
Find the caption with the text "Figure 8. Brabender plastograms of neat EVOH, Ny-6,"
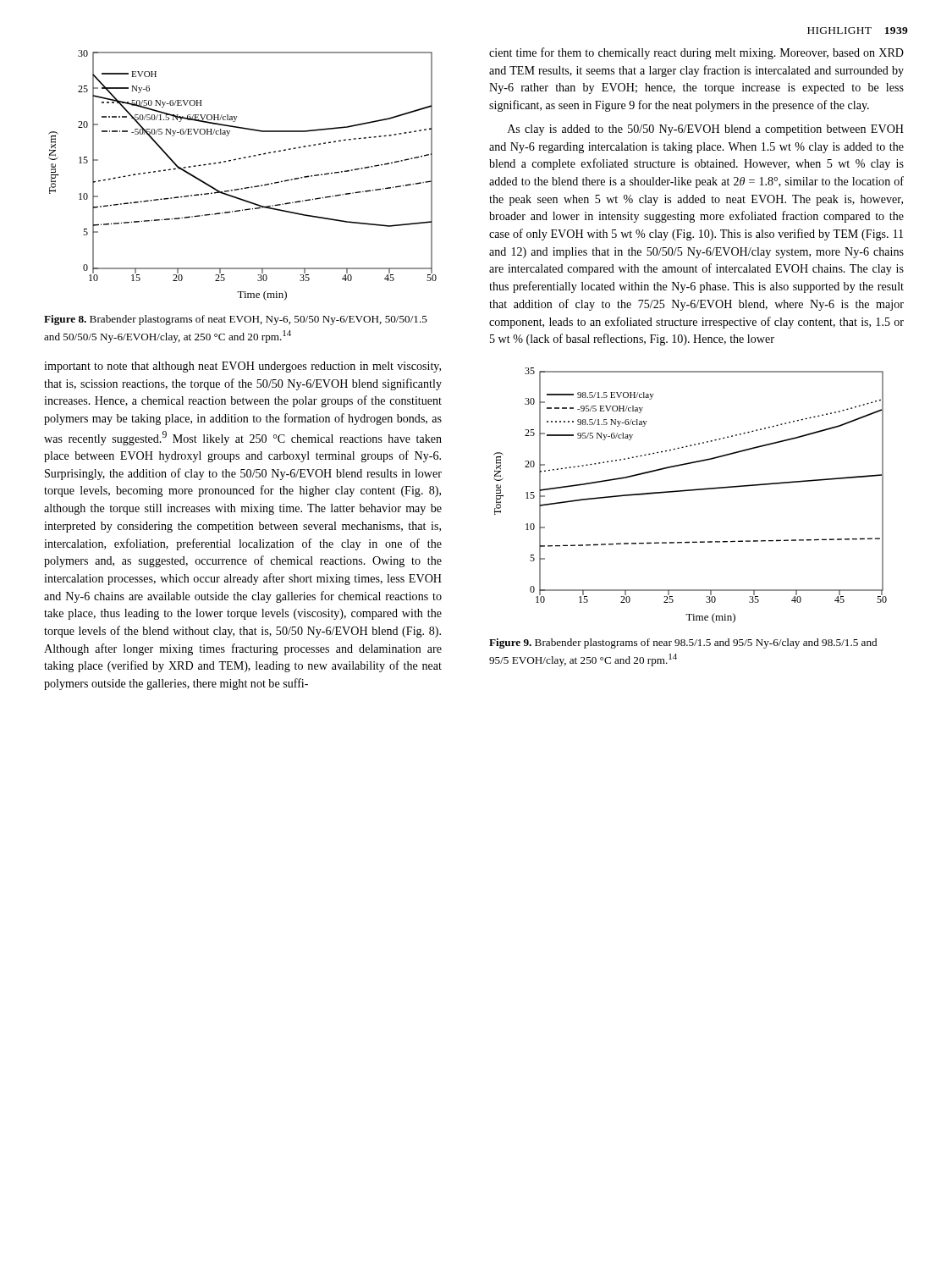(x=236, y=328)
